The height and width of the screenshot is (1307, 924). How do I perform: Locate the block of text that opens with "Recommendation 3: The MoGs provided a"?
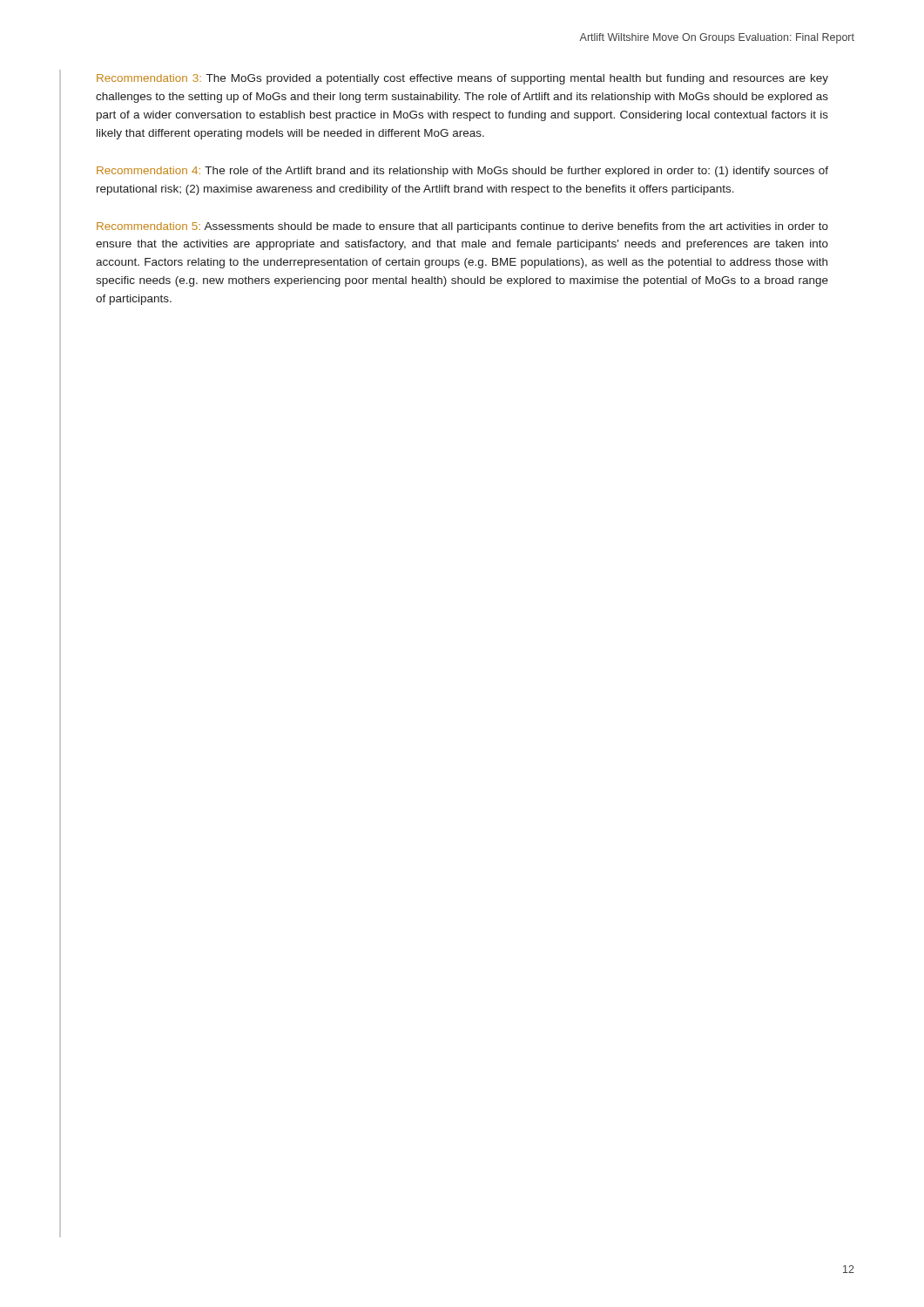[462, 105]
